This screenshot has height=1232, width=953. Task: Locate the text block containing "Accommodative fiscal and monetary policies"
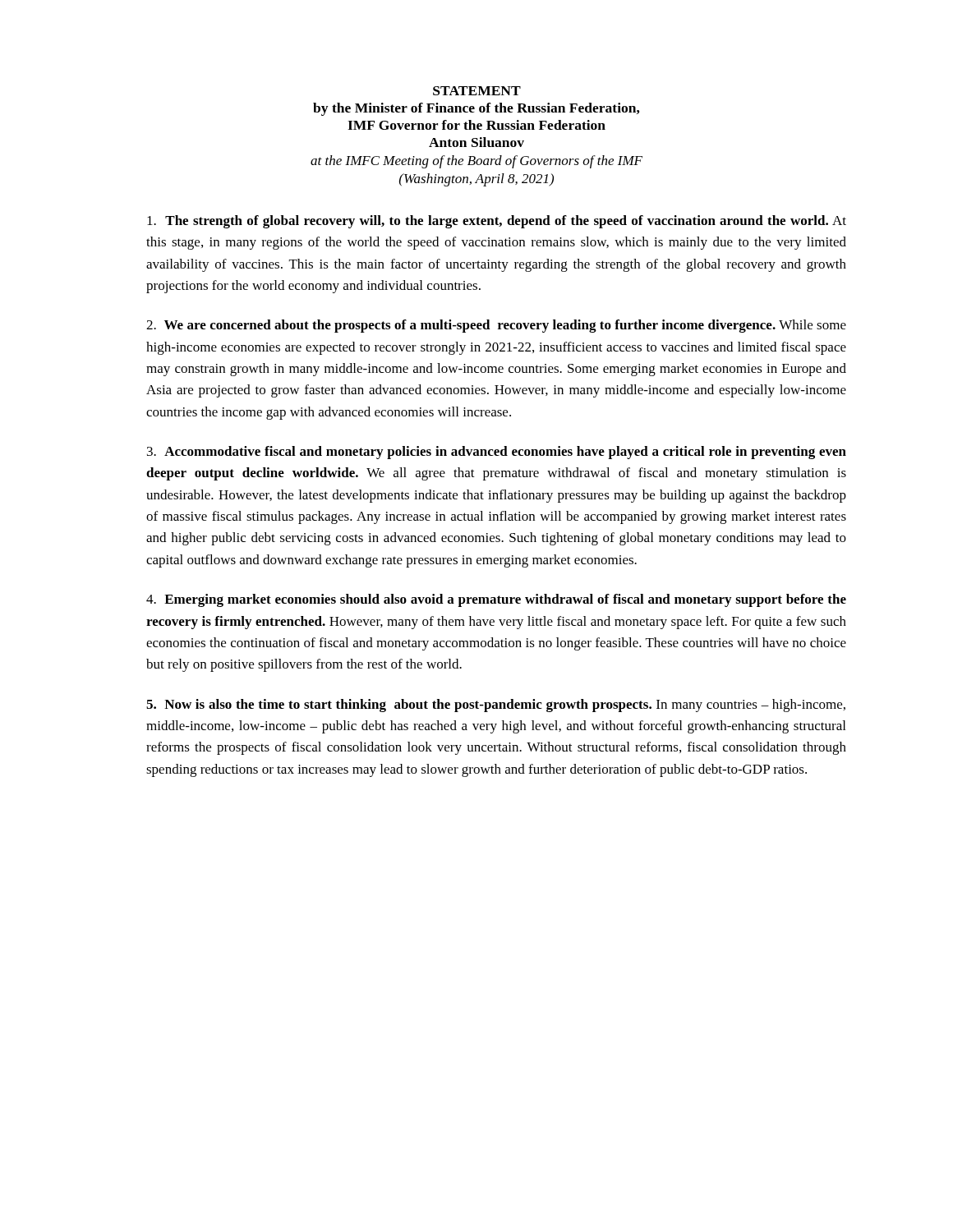(496, 505)
